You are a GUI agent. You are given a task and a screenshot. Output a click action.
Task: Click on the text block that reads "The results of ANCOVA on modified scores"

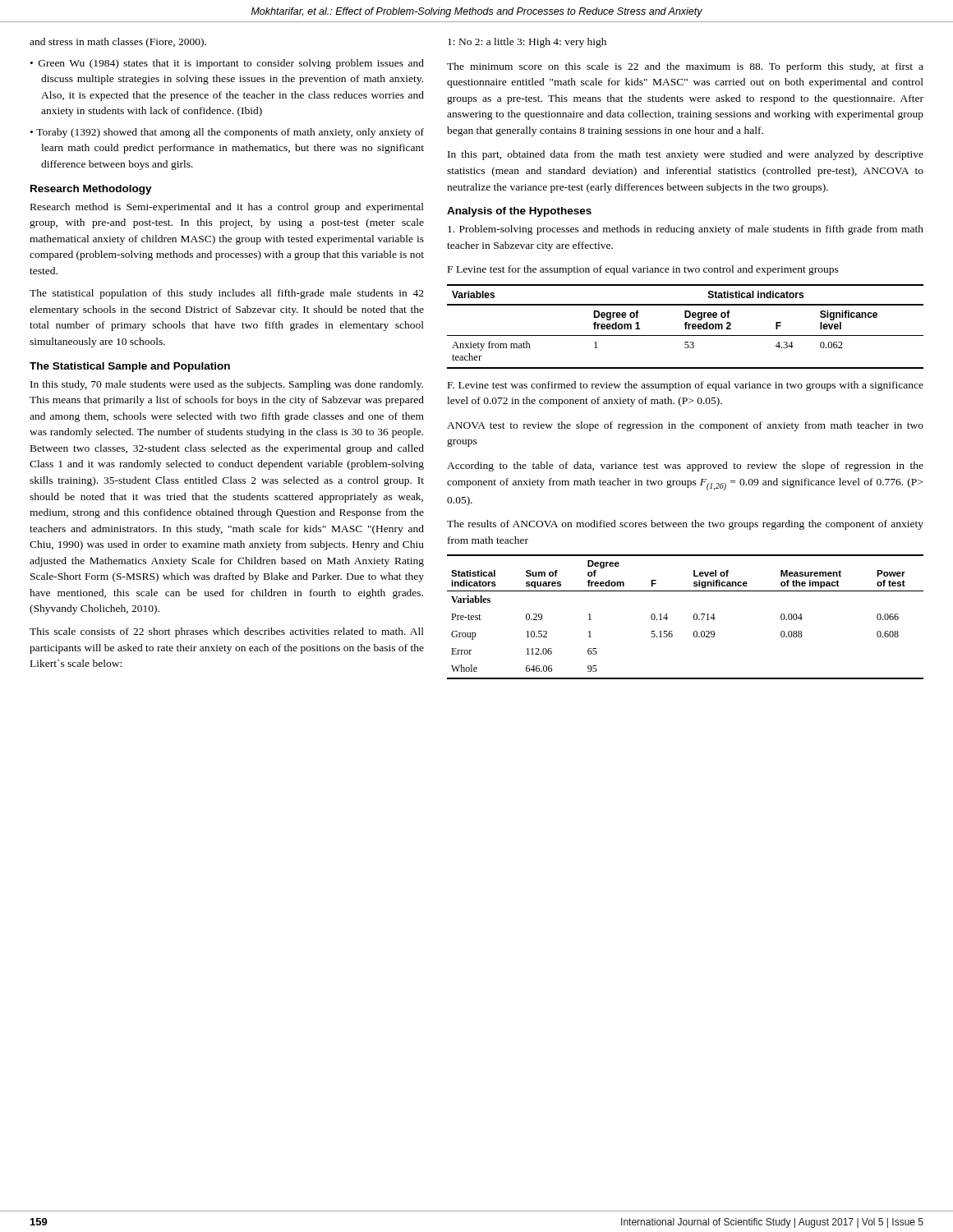click(x=685, y=532)
